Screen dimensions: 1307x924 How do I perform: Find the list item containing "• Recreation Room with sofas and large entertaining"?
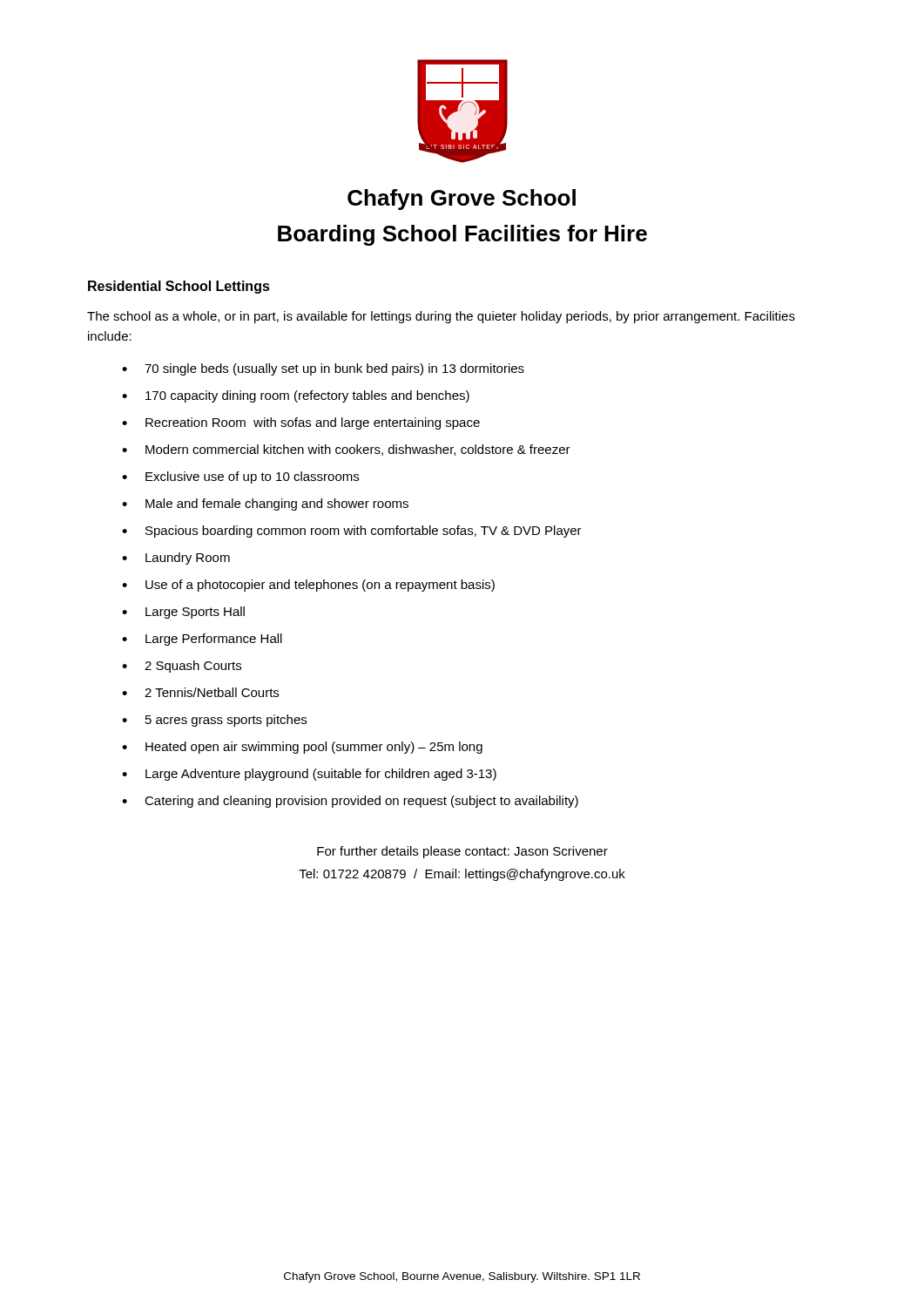click(301, 424)
